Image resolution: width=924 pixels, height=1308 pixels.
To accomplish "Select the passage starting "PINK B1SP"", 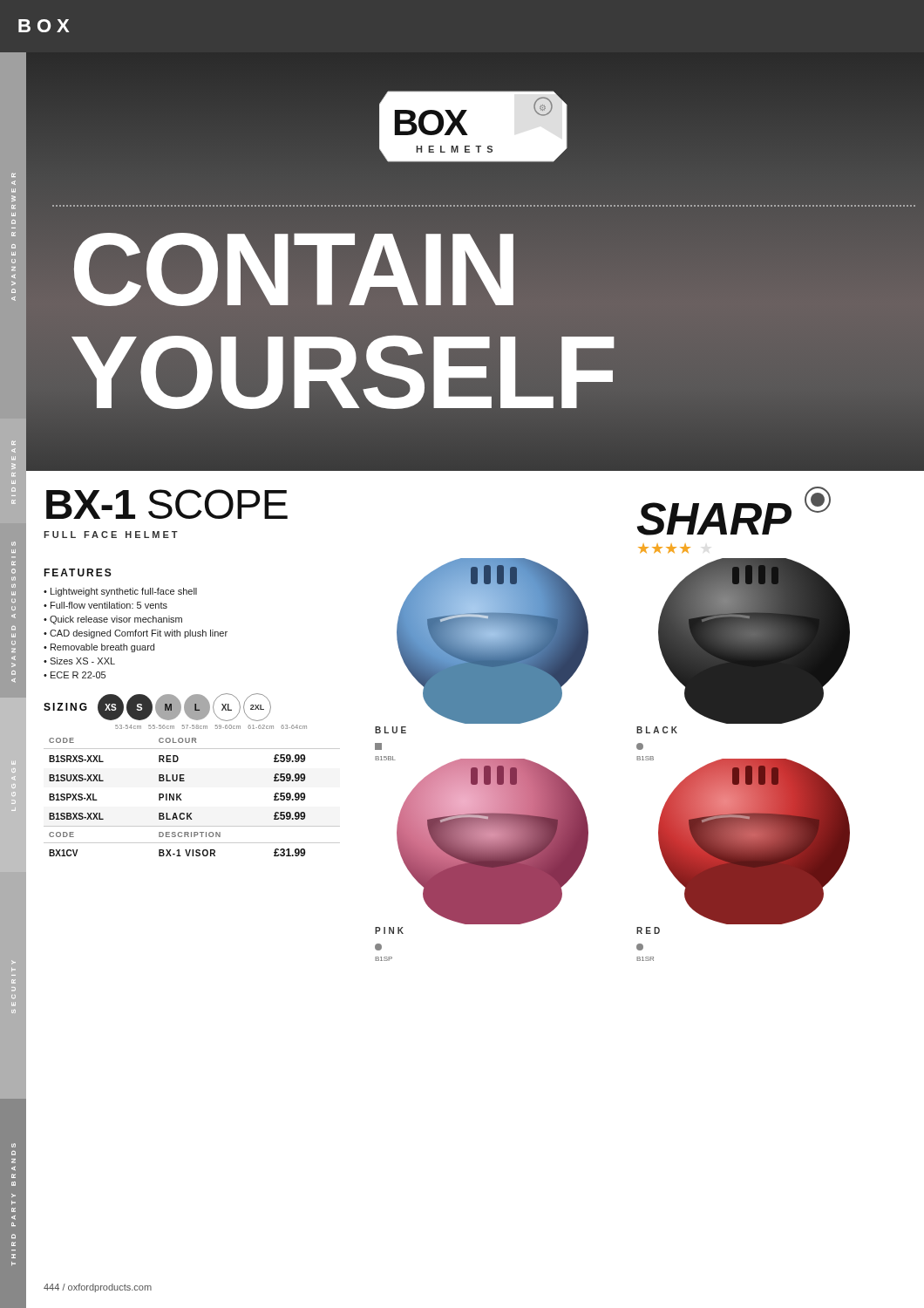I will [x=390, y=944].
